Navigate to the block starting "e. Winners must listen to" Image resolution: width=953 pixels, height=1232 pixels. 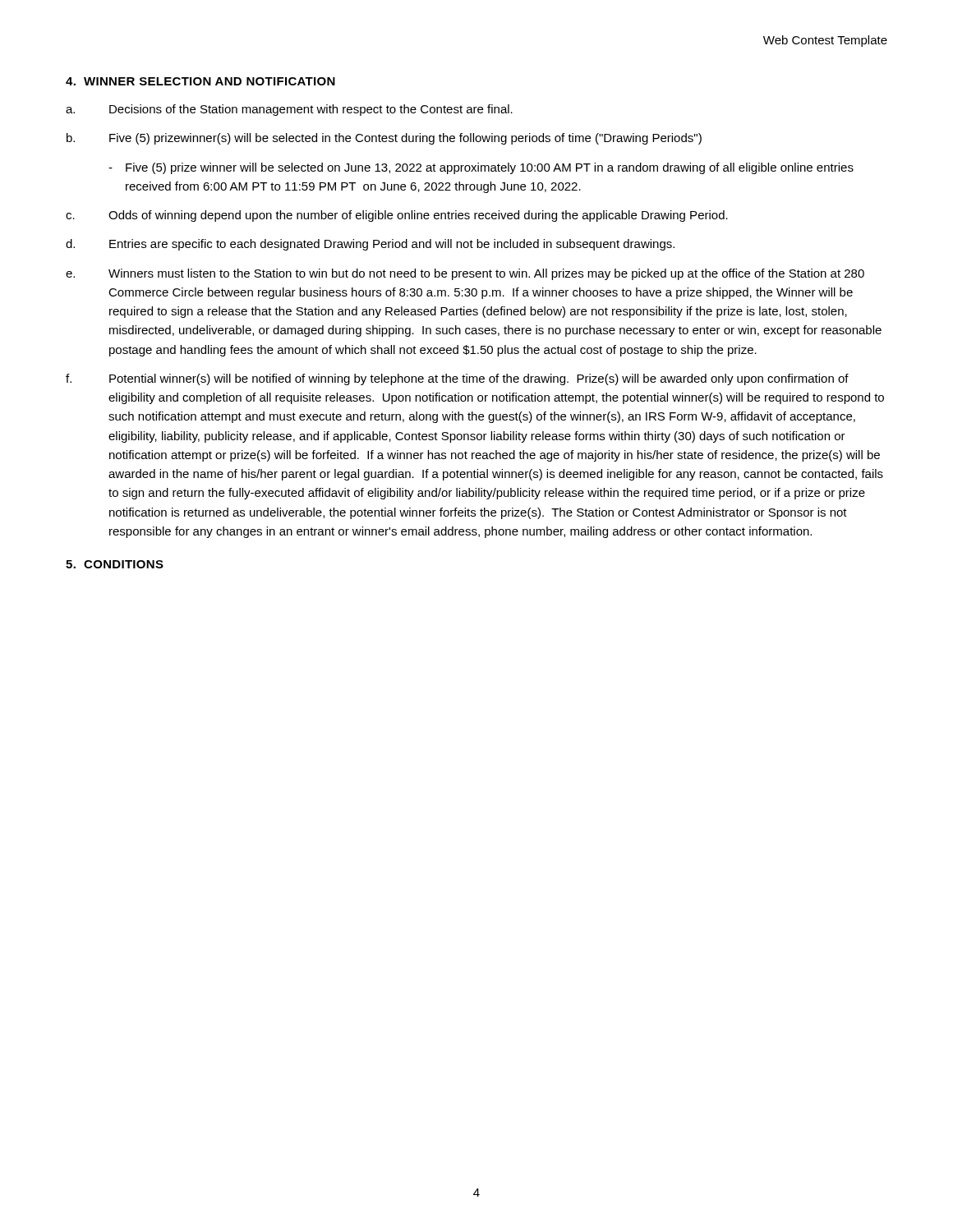pos(476,311)
